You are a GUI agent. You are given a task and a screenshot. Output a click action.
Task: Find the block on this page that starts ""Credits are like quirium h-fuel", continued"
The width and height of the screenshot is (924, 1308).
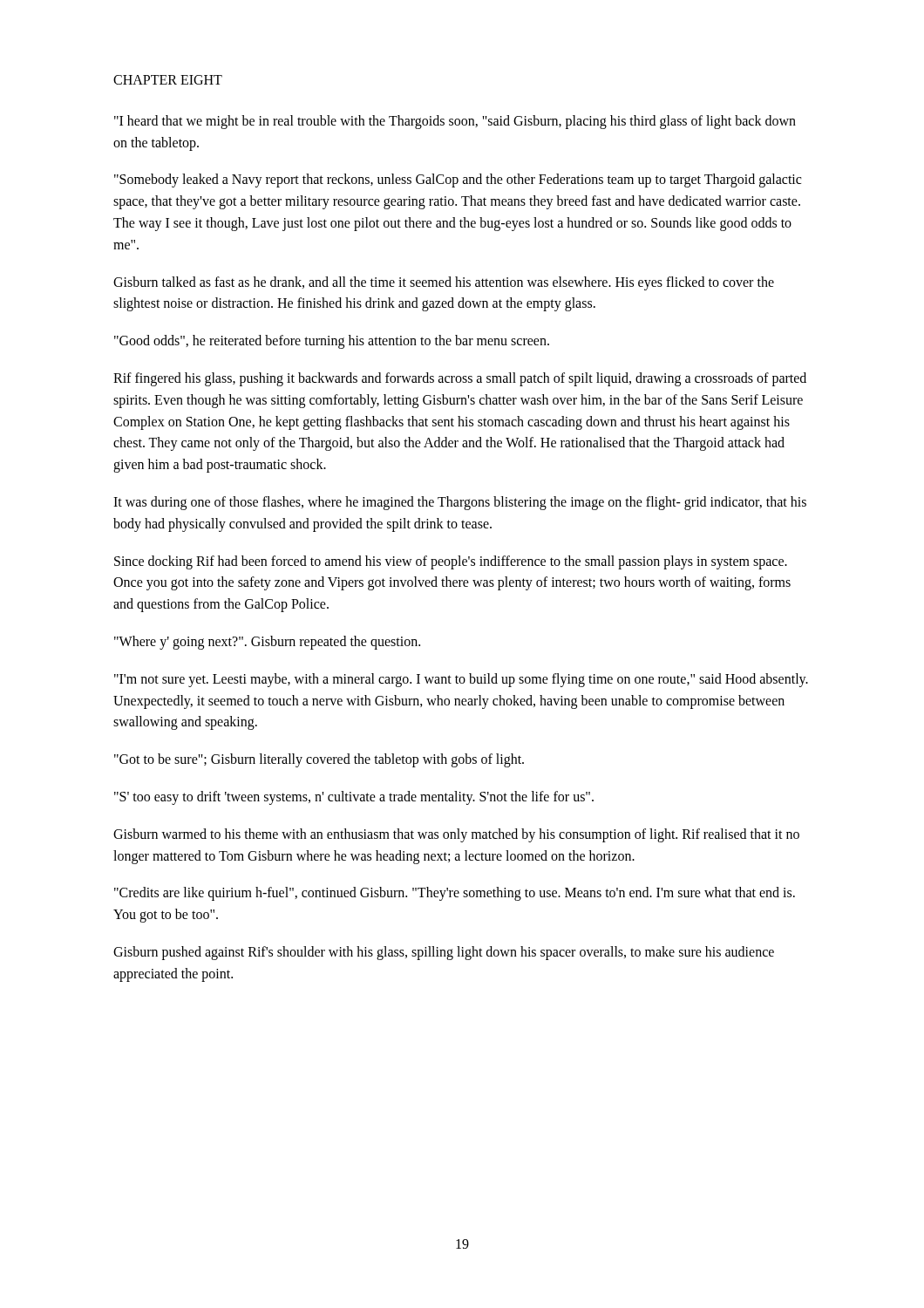tap(454, 904)
